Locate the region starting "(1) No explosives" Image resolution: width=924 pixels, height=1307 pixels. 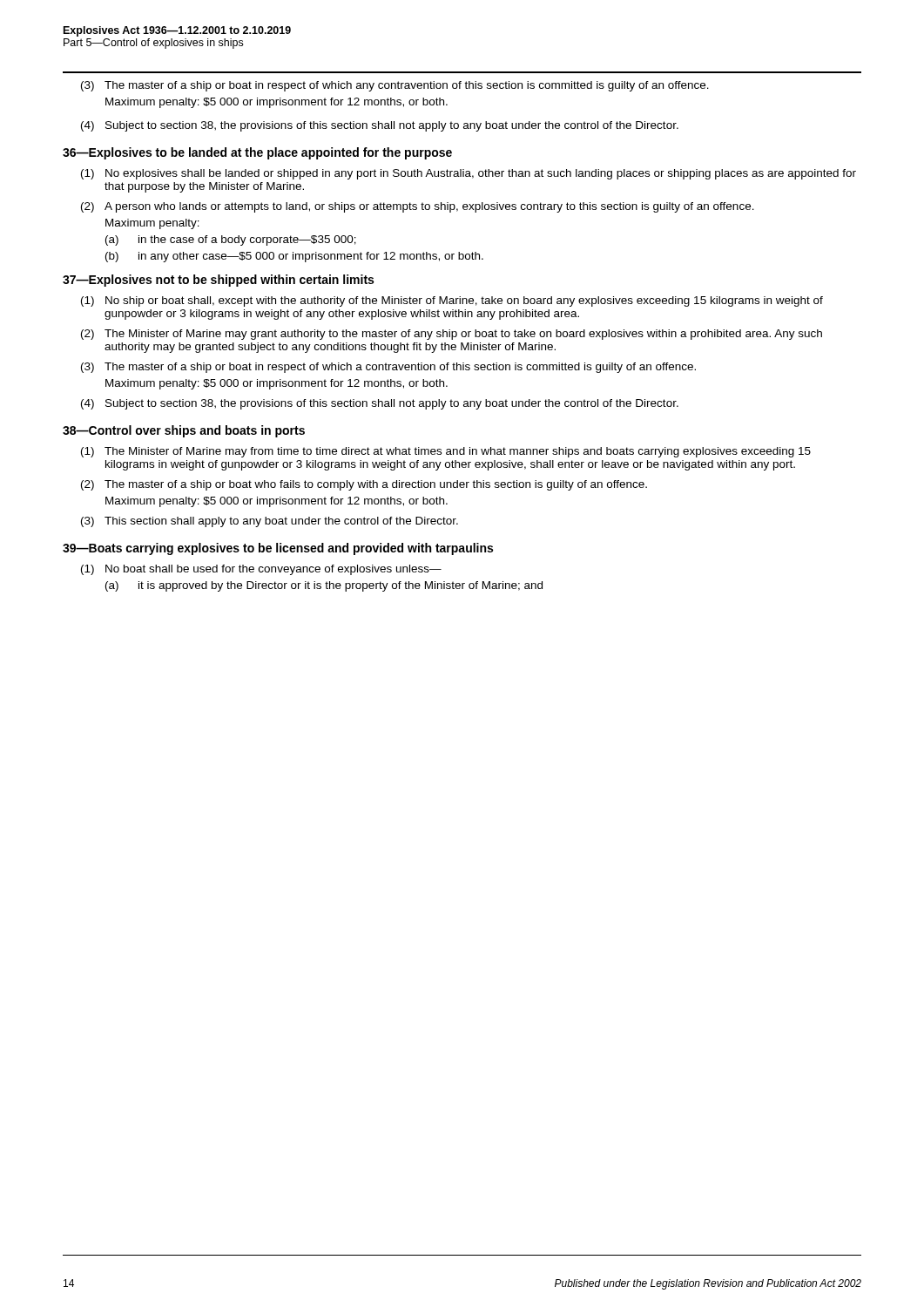click(462, 179)
